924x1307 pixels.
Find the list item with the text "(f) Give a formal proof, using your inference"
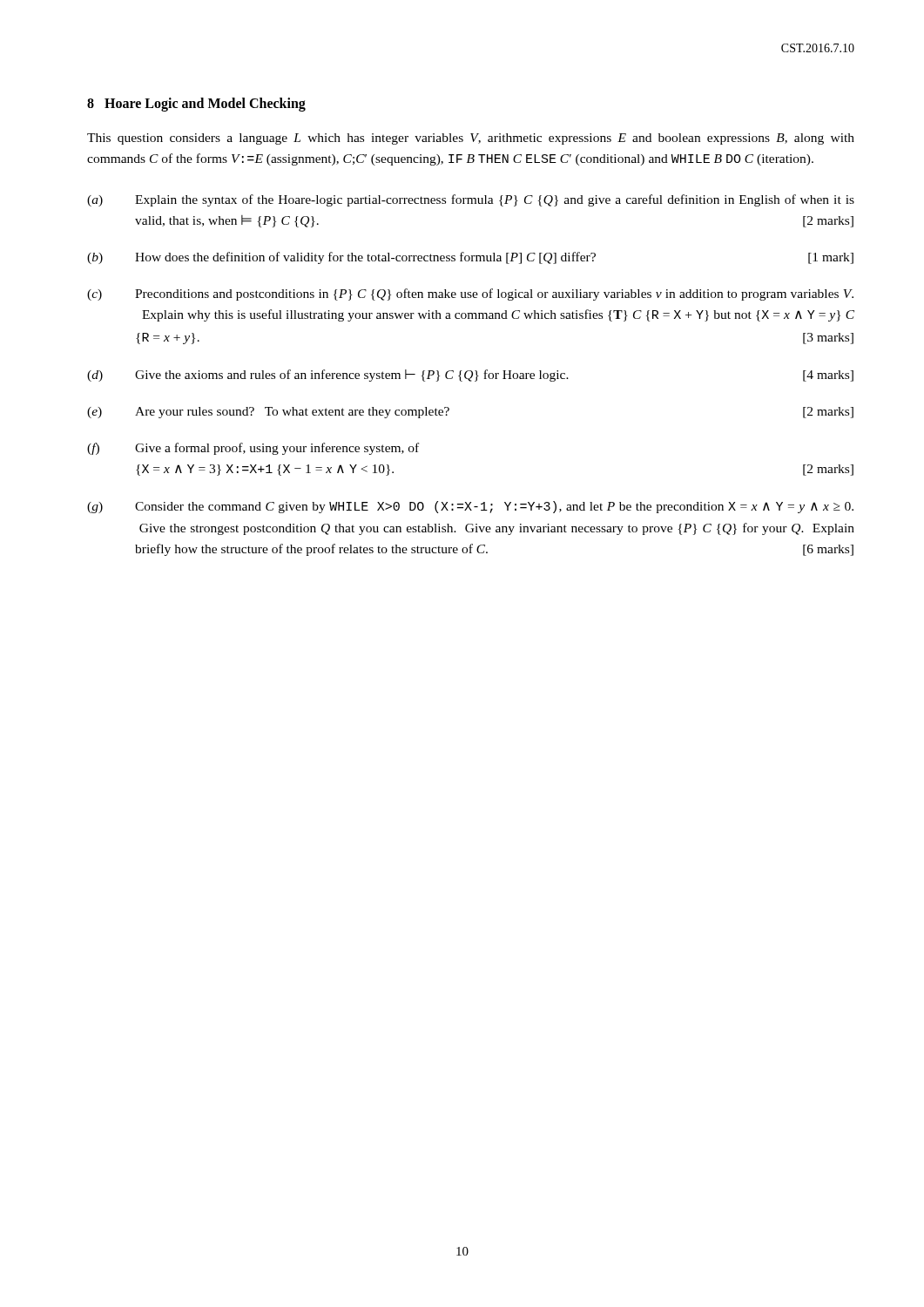(253, 449)
